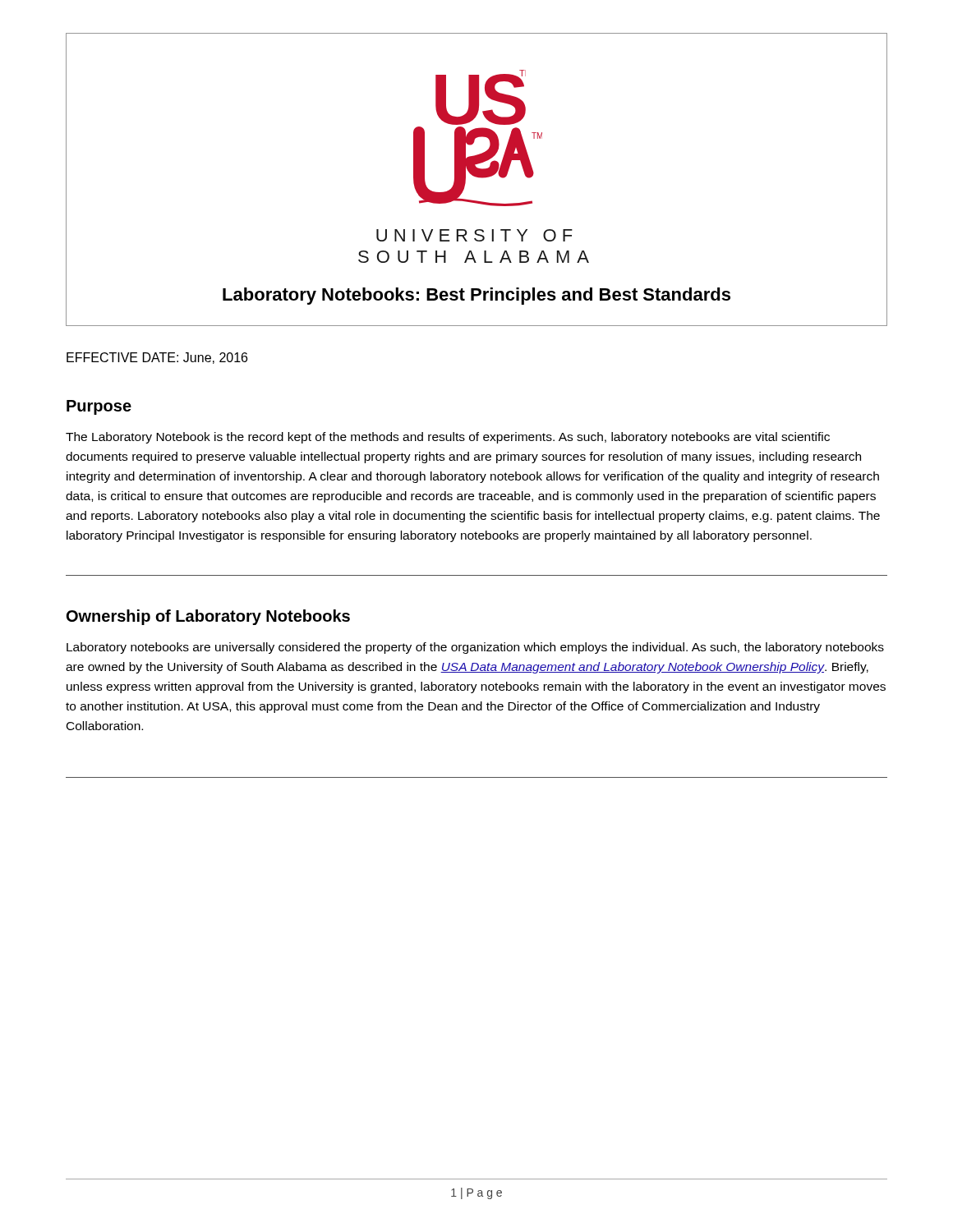Point to the block beginning "Laboratory notebooks are universally considered"
The height and width of the screenshot is (1232, 953).
tap(476, 686)
